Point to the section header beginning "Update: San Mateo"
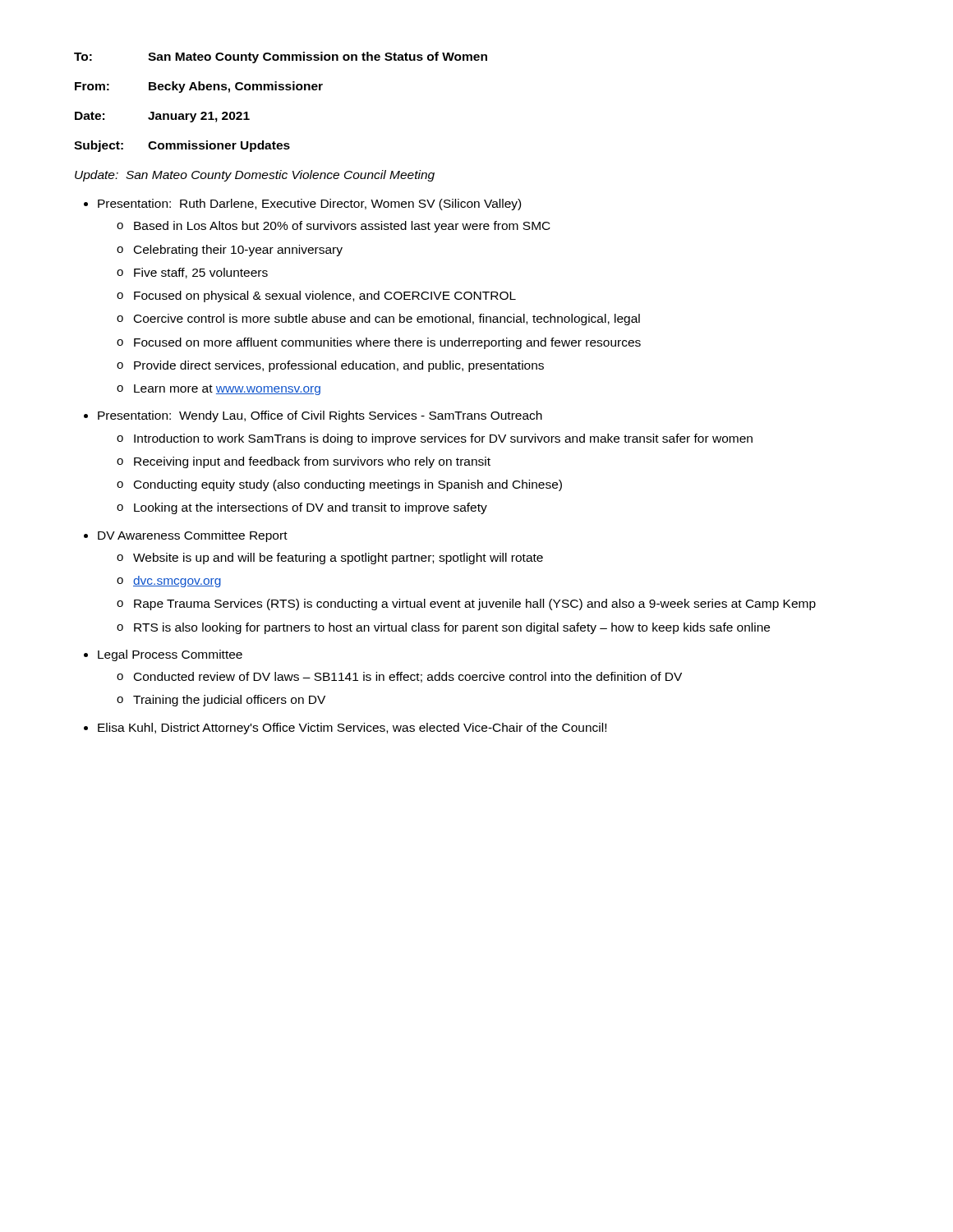 (x=254, y=175)
